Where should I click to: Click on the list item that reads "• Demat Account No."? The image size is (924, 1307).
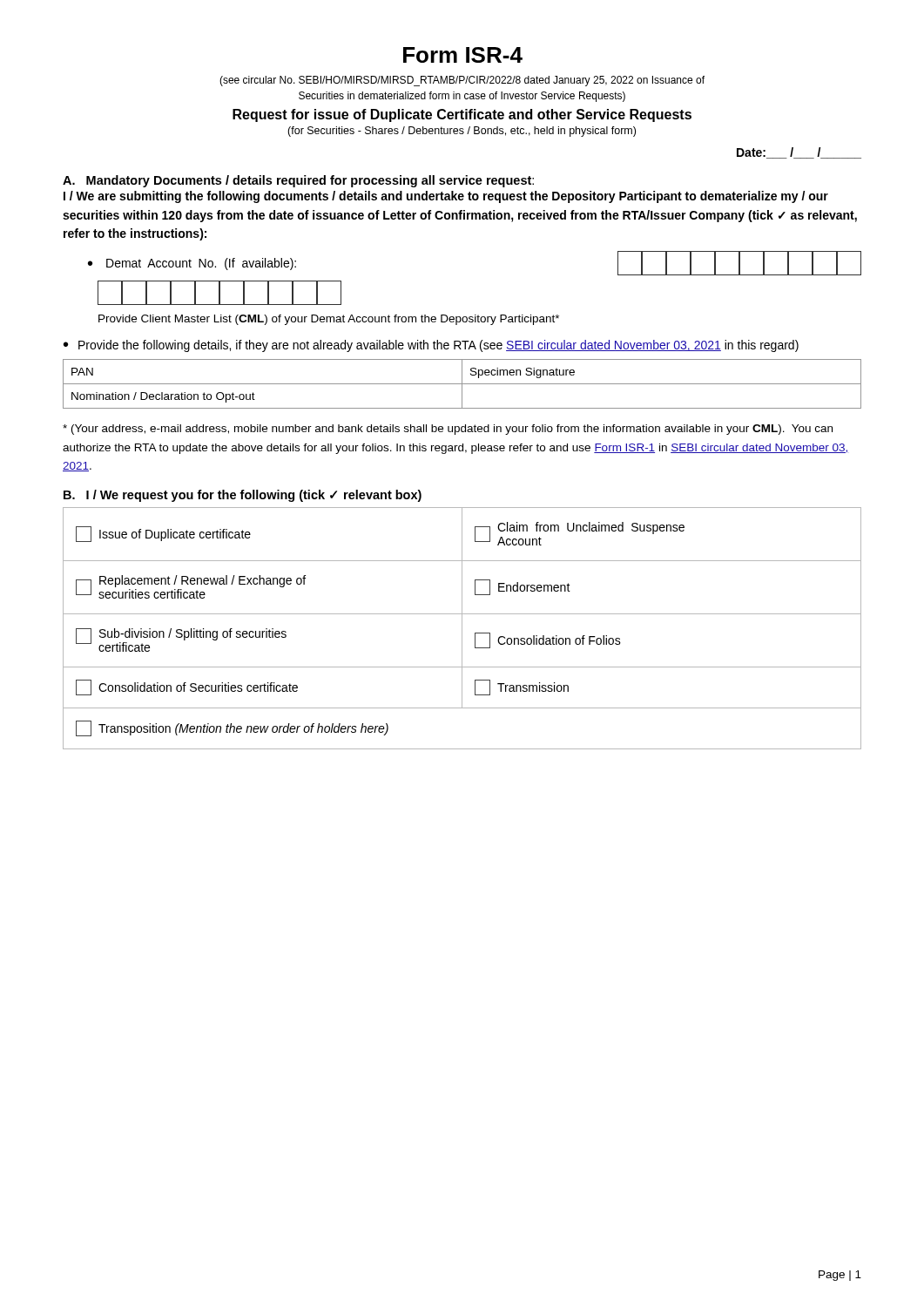point(226,263)
